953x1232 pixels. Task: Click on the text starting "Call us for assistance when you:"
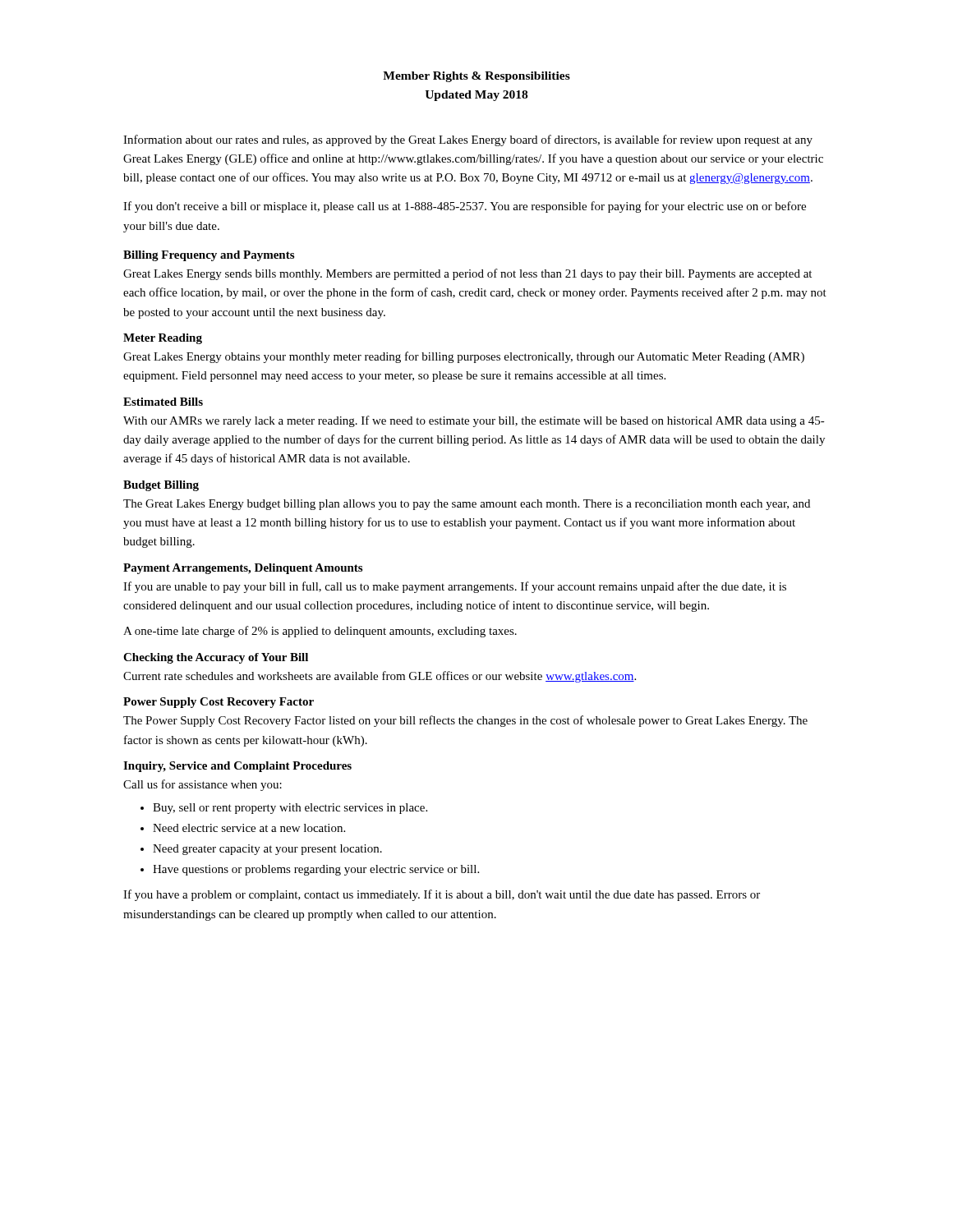coord(203,784)
